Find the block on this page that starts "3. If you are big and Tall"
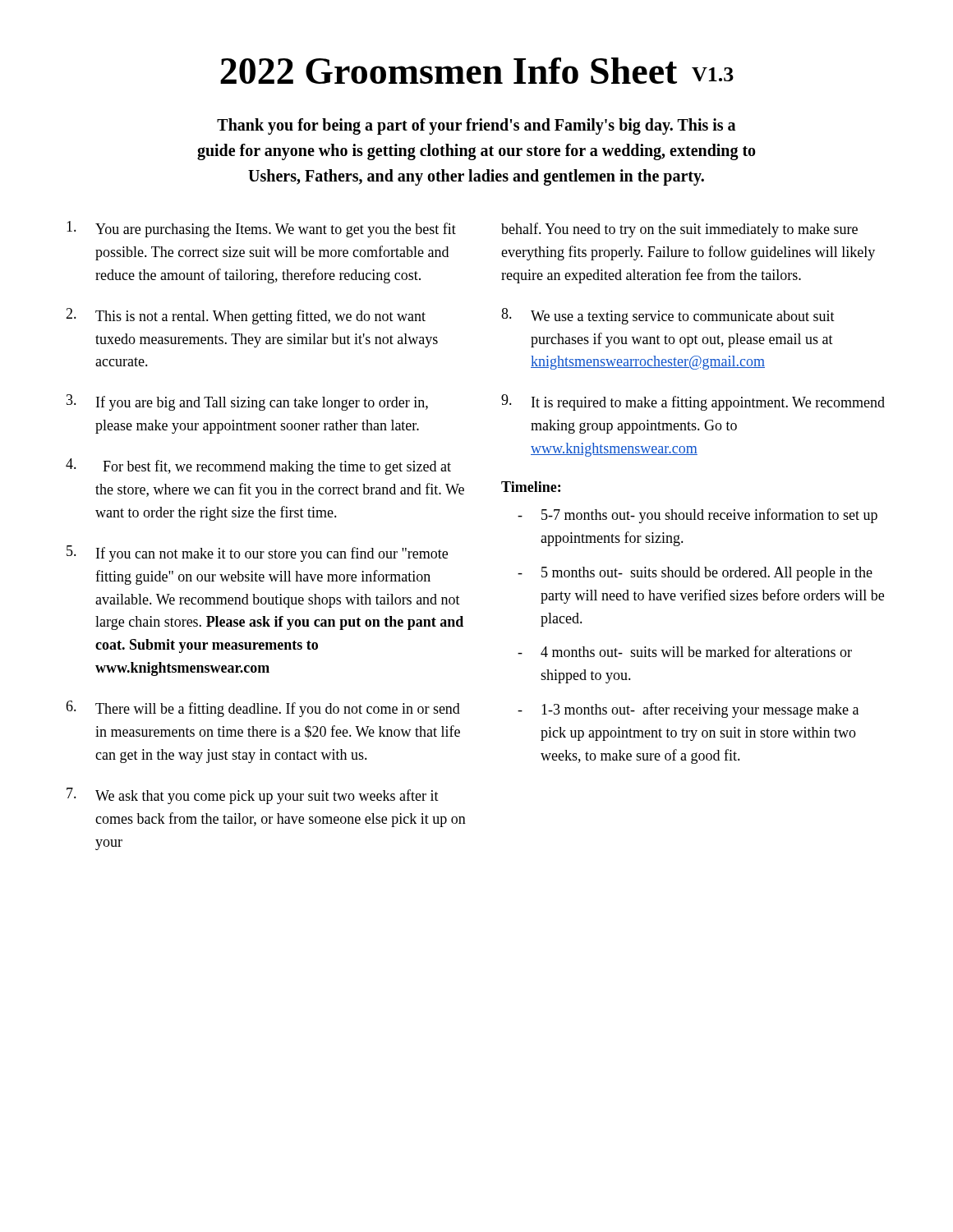The height and width of the screenshot is (1232, 953). point(267,415)
